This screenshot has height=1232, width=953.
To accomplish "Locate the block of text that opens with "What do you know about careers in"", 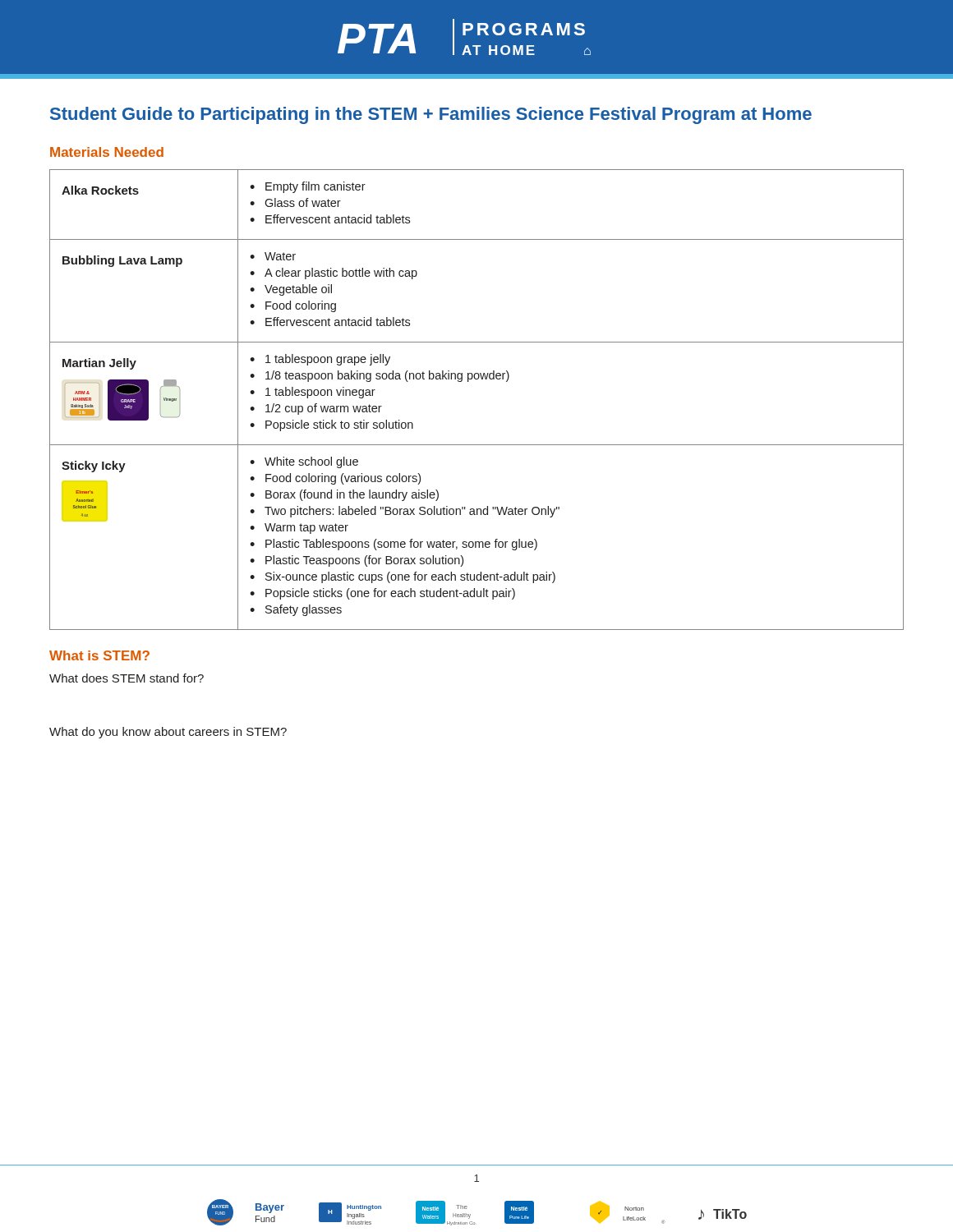I will (x=168, y=731).
